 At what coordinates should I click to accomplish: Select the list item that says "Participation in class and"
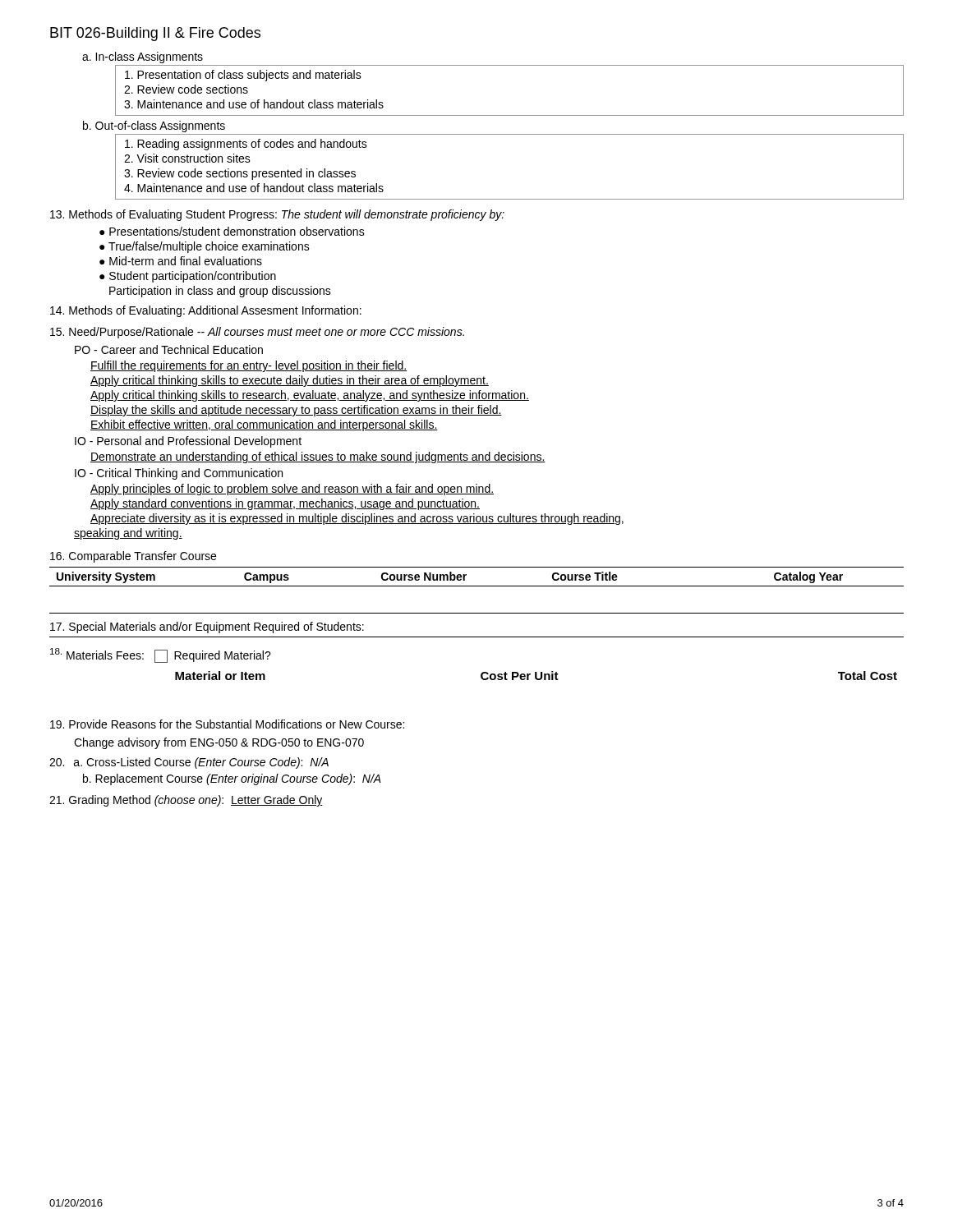click(220, 291)
